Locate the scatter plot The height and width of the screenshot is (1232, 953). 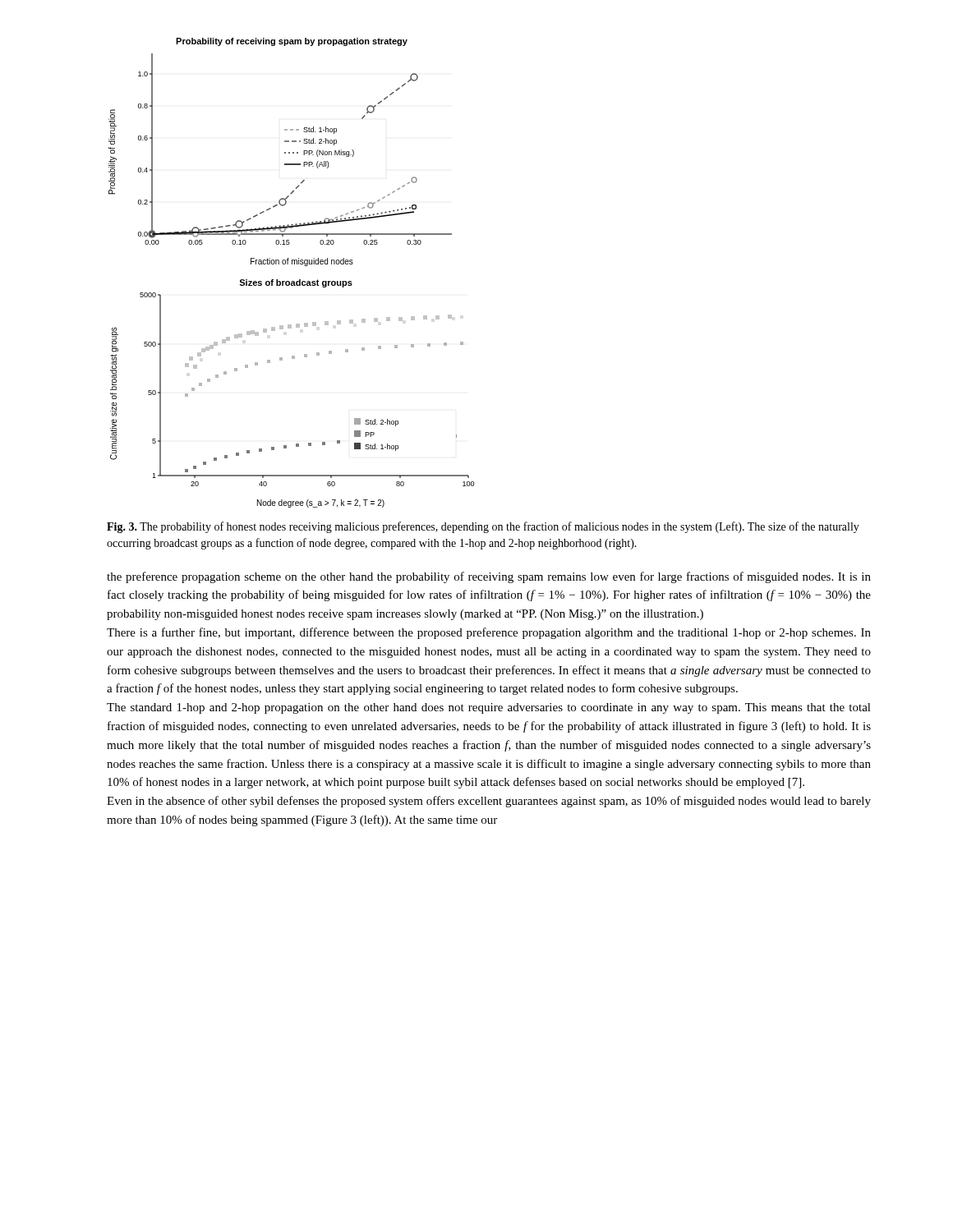(x=296, y=395)
